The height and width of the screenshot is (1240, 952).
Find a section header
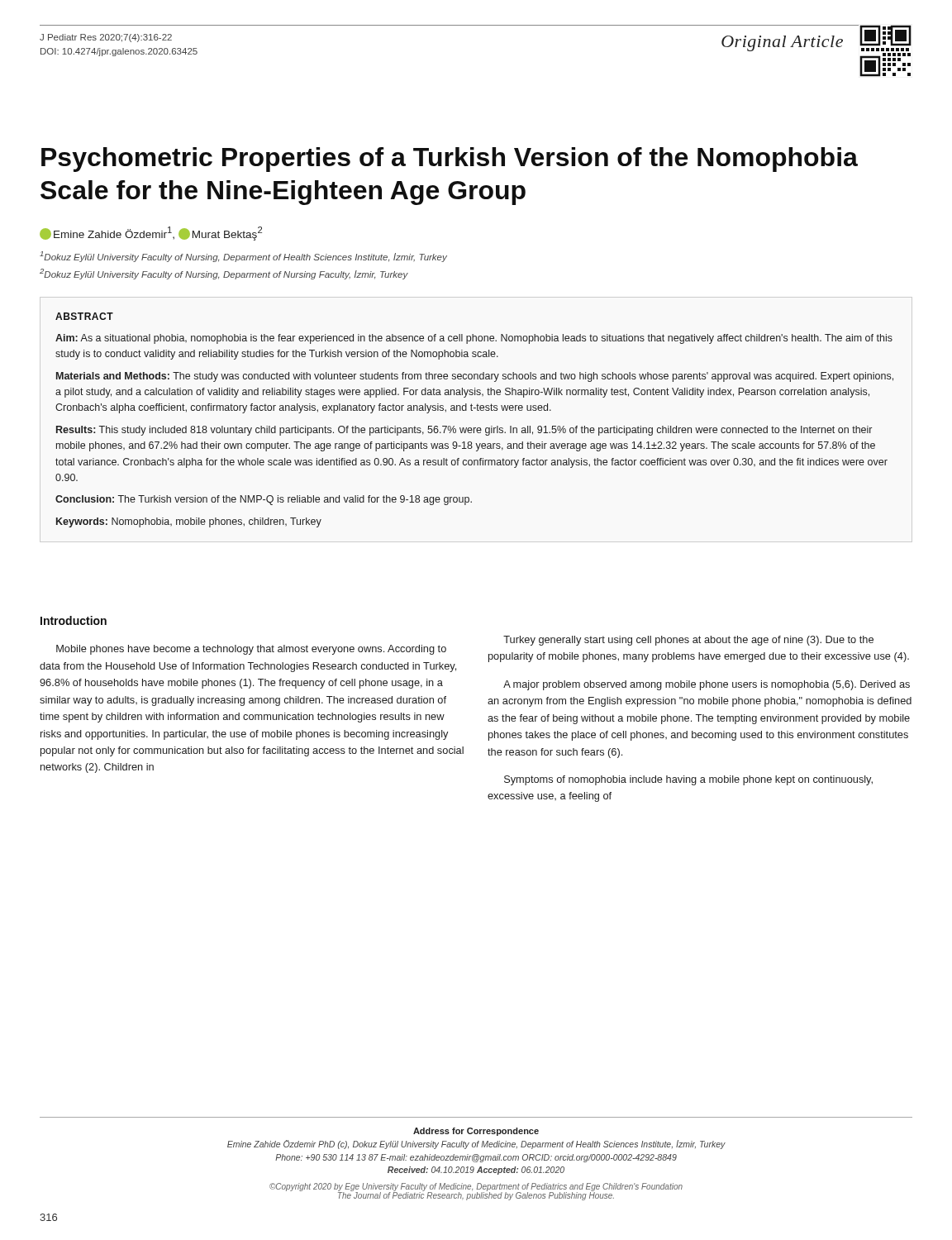pyautogui.click(x=73, y=621)
